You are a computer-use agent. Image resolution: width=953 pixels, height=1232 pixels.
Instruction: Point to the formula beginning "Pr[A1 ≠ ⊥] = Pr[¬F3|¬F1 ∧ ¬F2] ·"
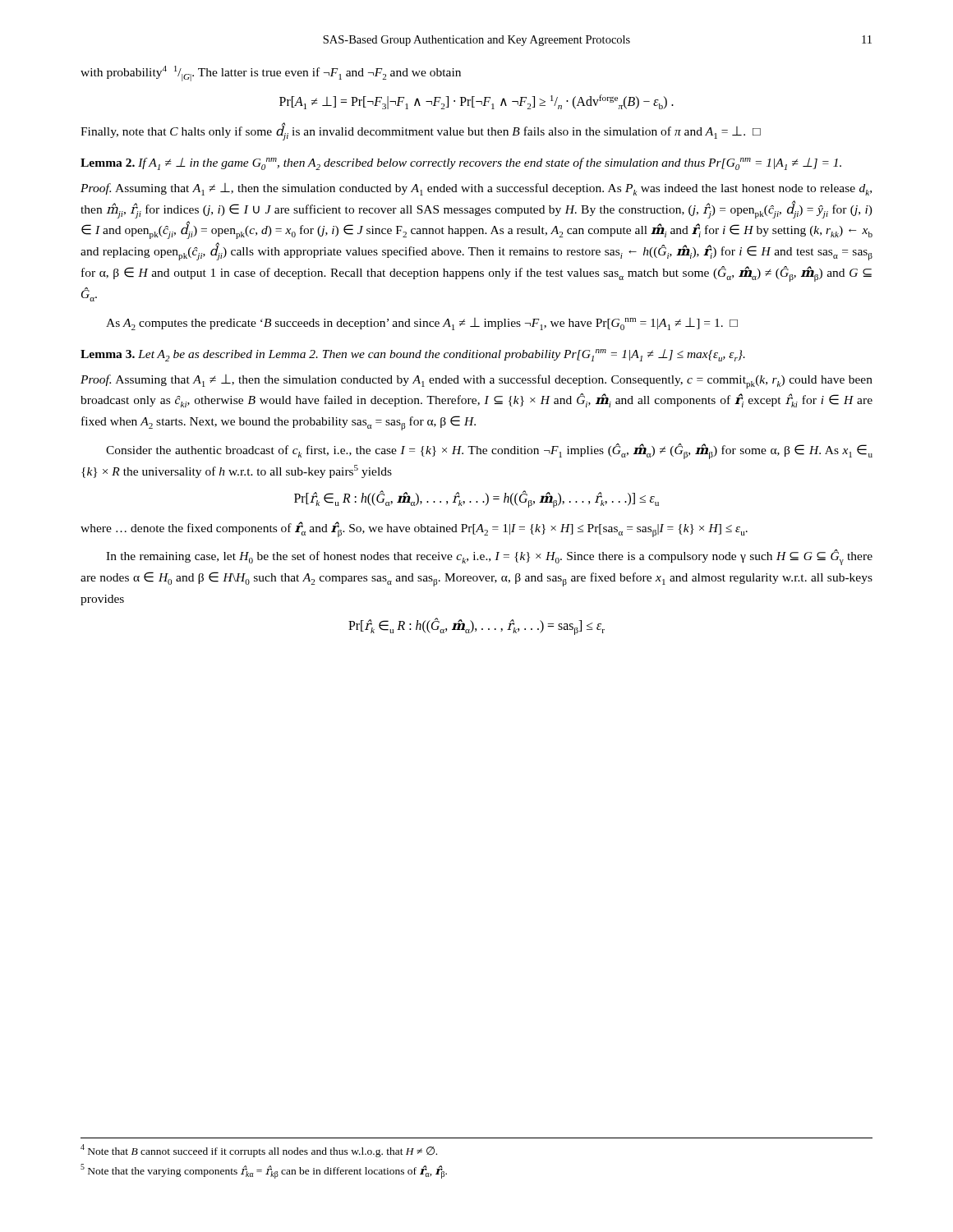pyautogui.click(x=476, y=102)
